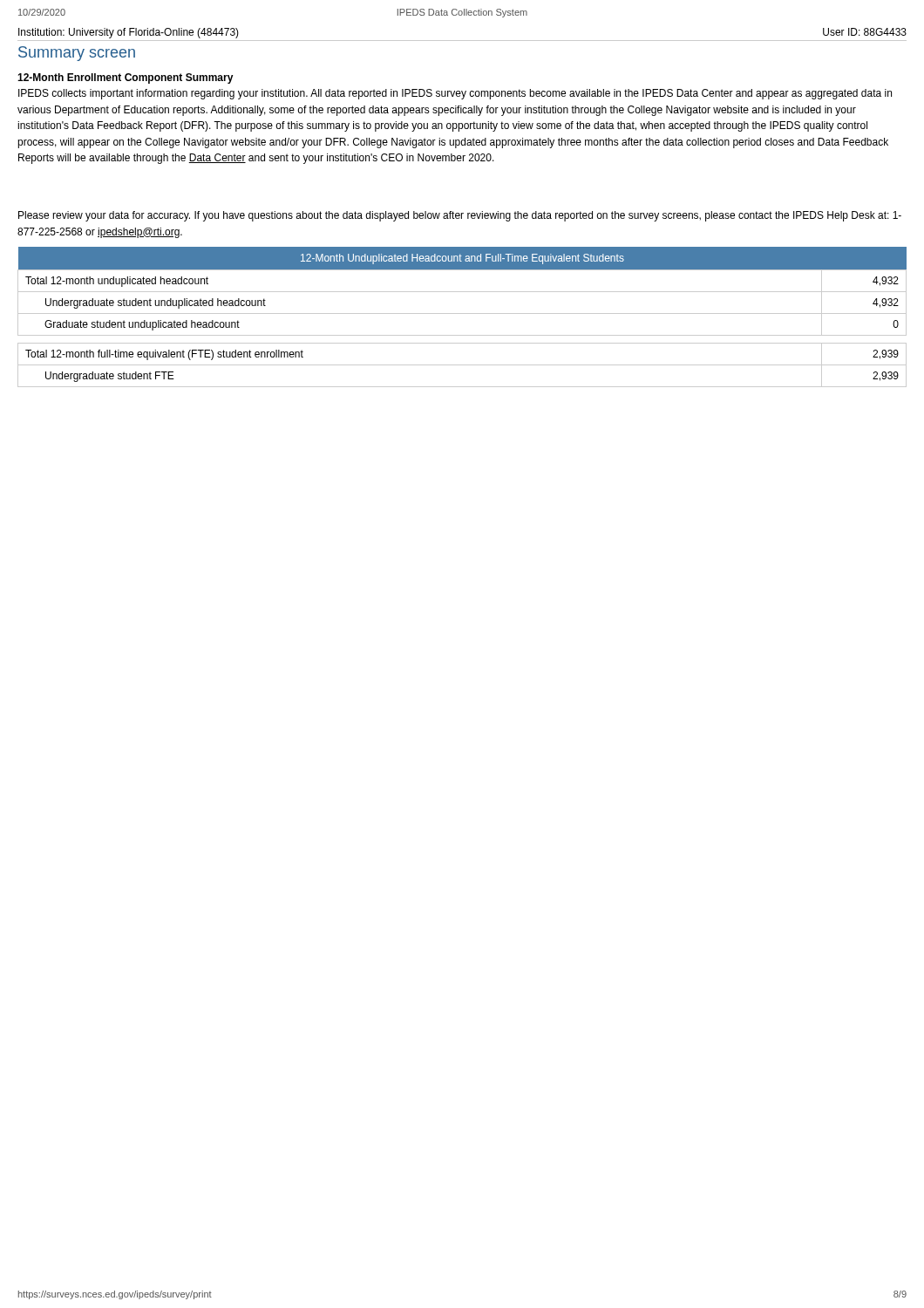Viewport: 924px width, 1308px height.
Task: Locate the region starting "Summary screen"
Action: tap(77, 52)
